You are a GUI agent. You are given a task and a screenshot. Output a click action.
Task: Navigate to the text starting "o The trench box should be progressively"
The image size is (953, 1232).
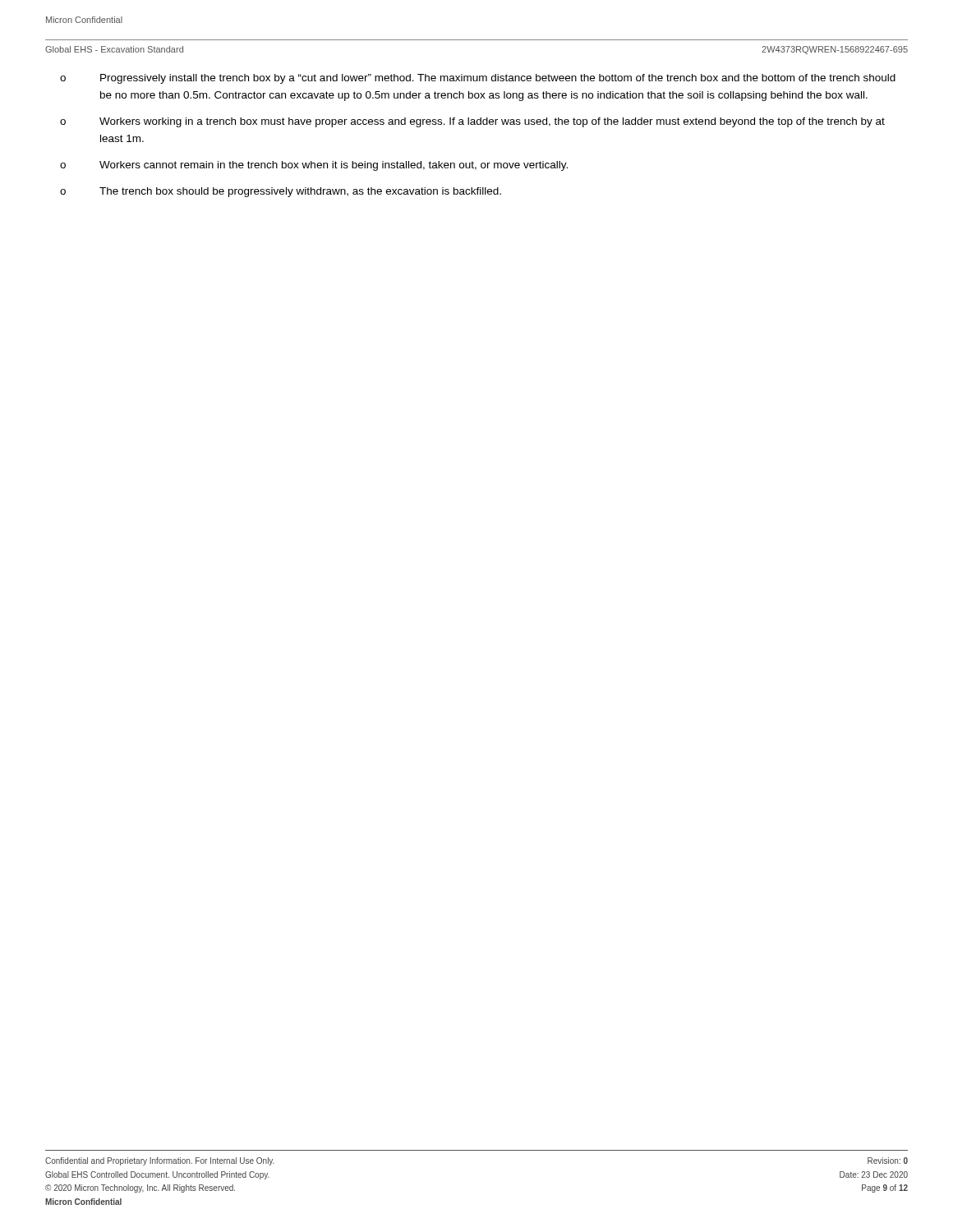(x=274, y=191)
